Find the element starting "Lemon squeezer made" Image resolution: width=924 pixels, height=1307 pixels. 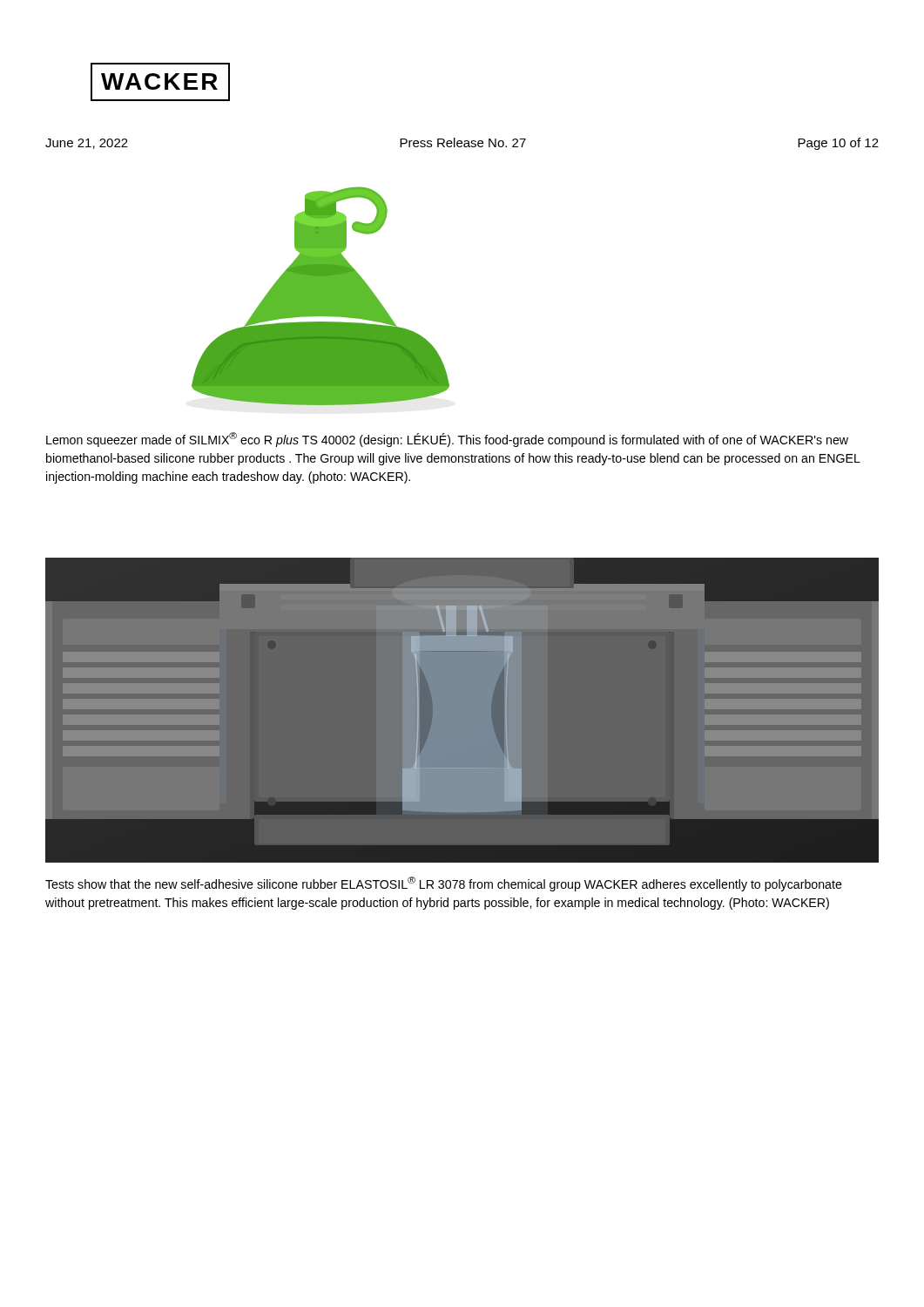[453, 457]
